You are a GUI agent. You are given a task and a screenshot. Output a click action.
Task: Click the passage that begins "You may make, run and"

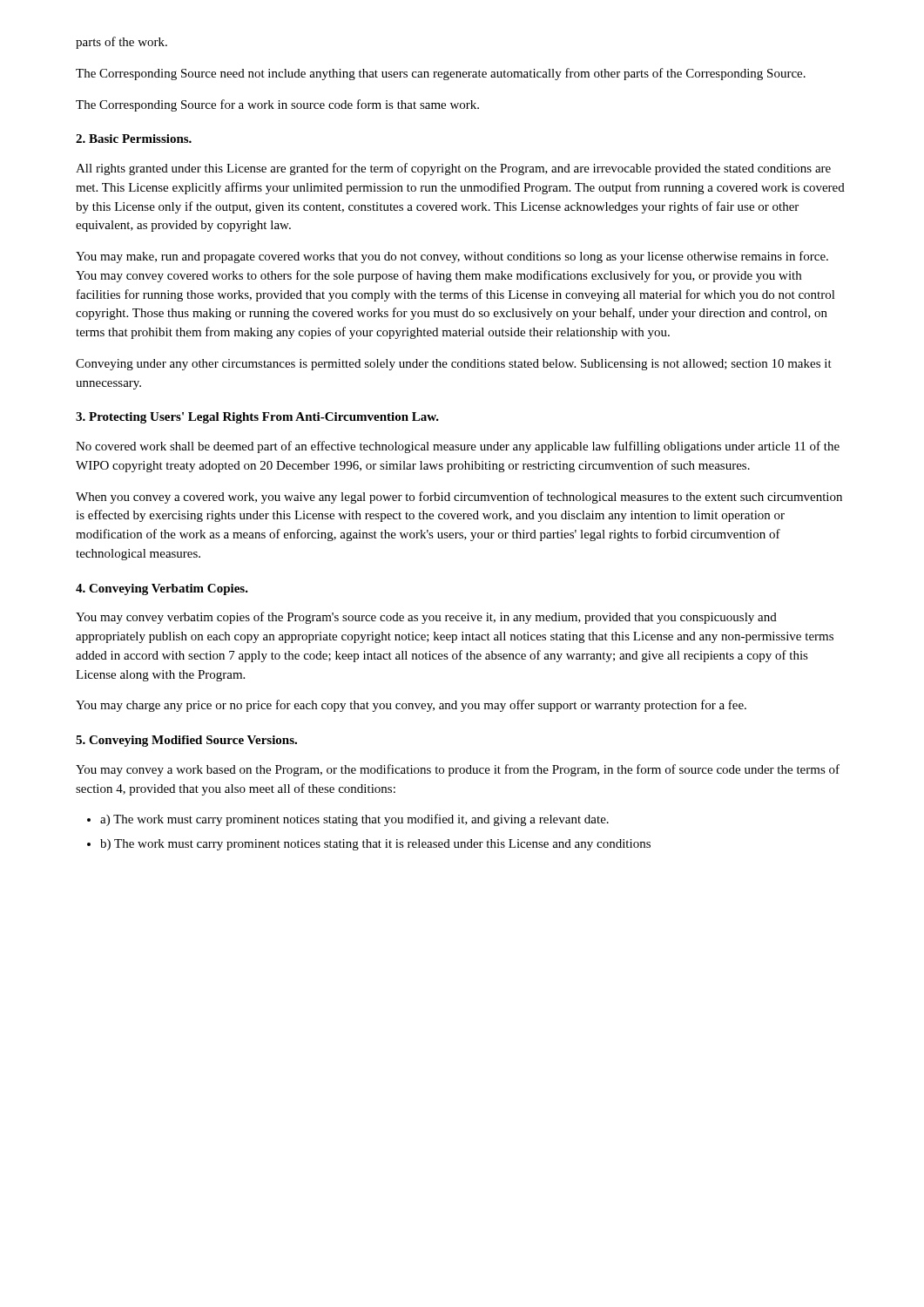click(462, 295)
